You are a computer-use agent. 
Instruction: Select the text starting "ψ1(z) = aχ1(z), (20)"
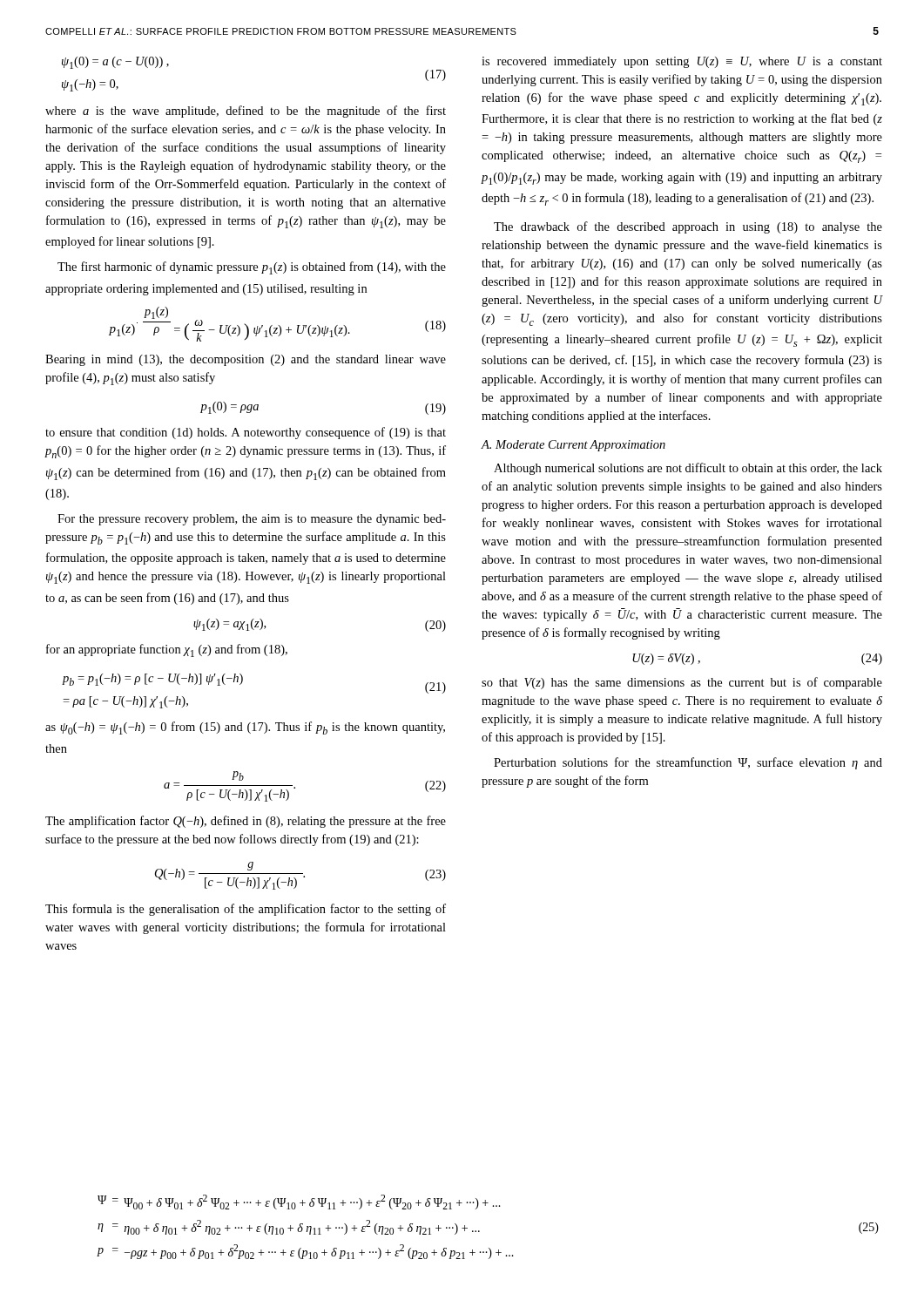246,625
